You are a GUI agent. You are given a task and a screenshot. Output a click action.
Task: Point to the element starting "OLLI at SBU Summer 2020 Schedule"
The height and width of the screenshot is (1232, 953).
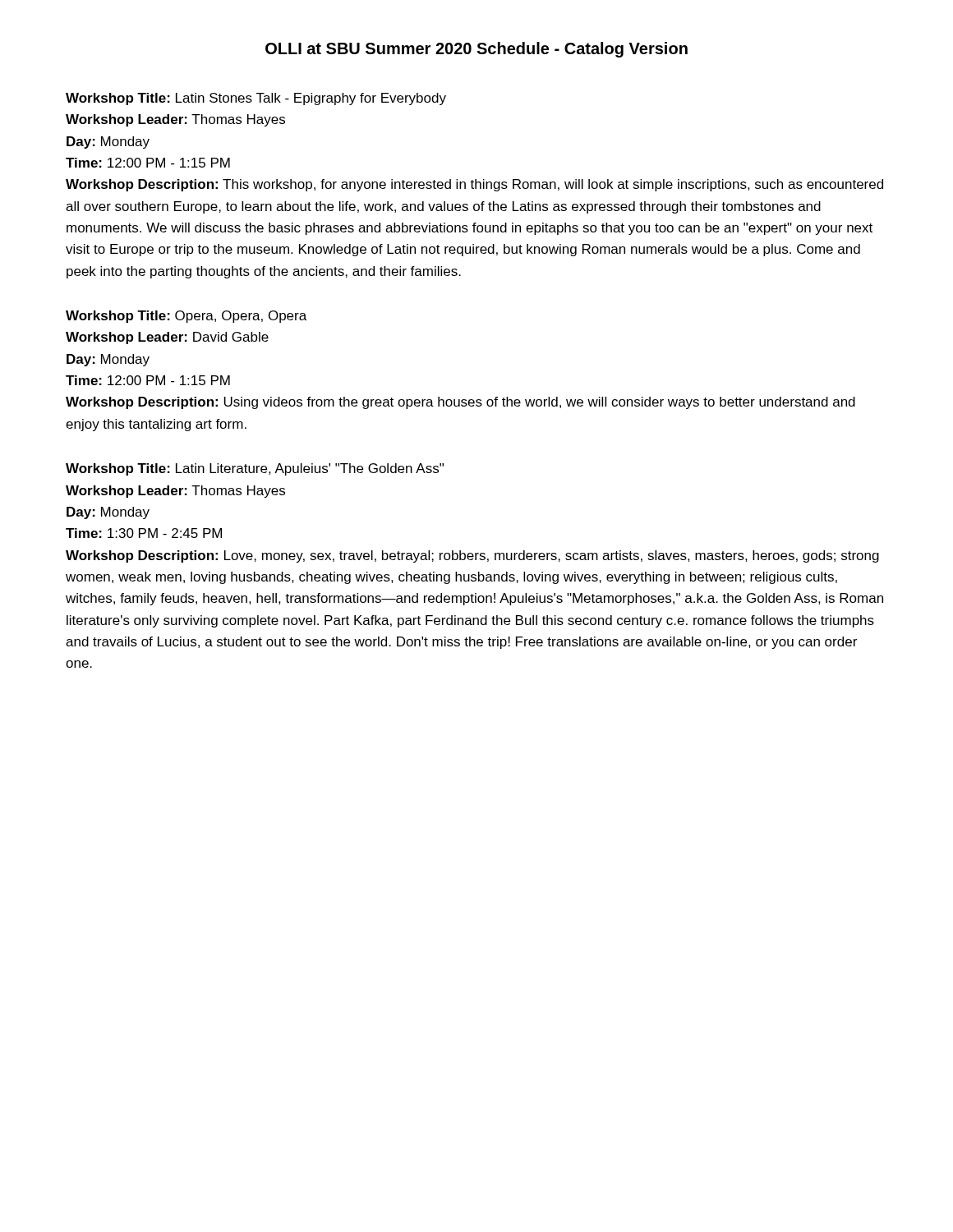pos(476,48)
